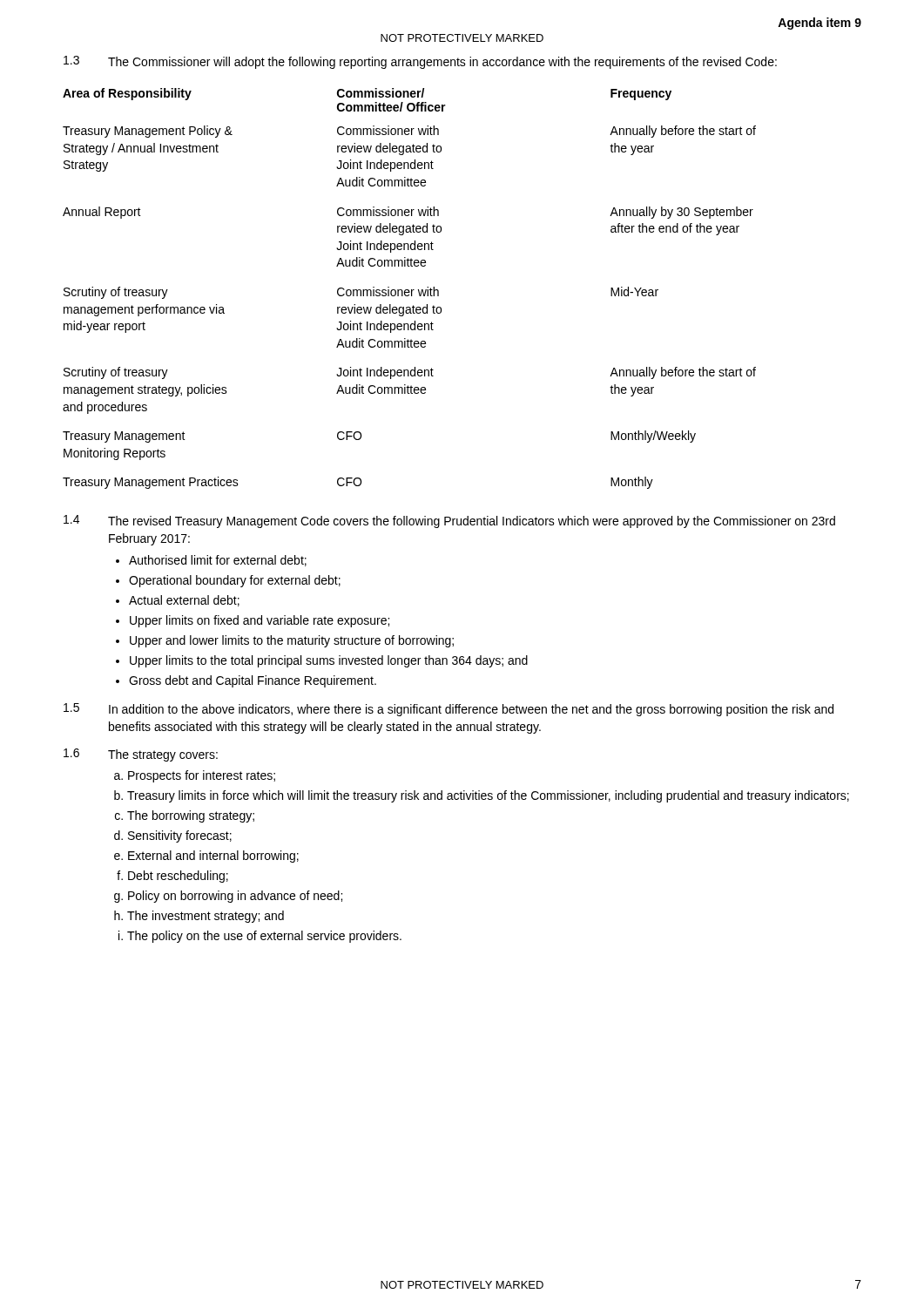
Task: Locate the text "Gross debt and Capital Finance Requirement."
Action: (x=253, y=680)
